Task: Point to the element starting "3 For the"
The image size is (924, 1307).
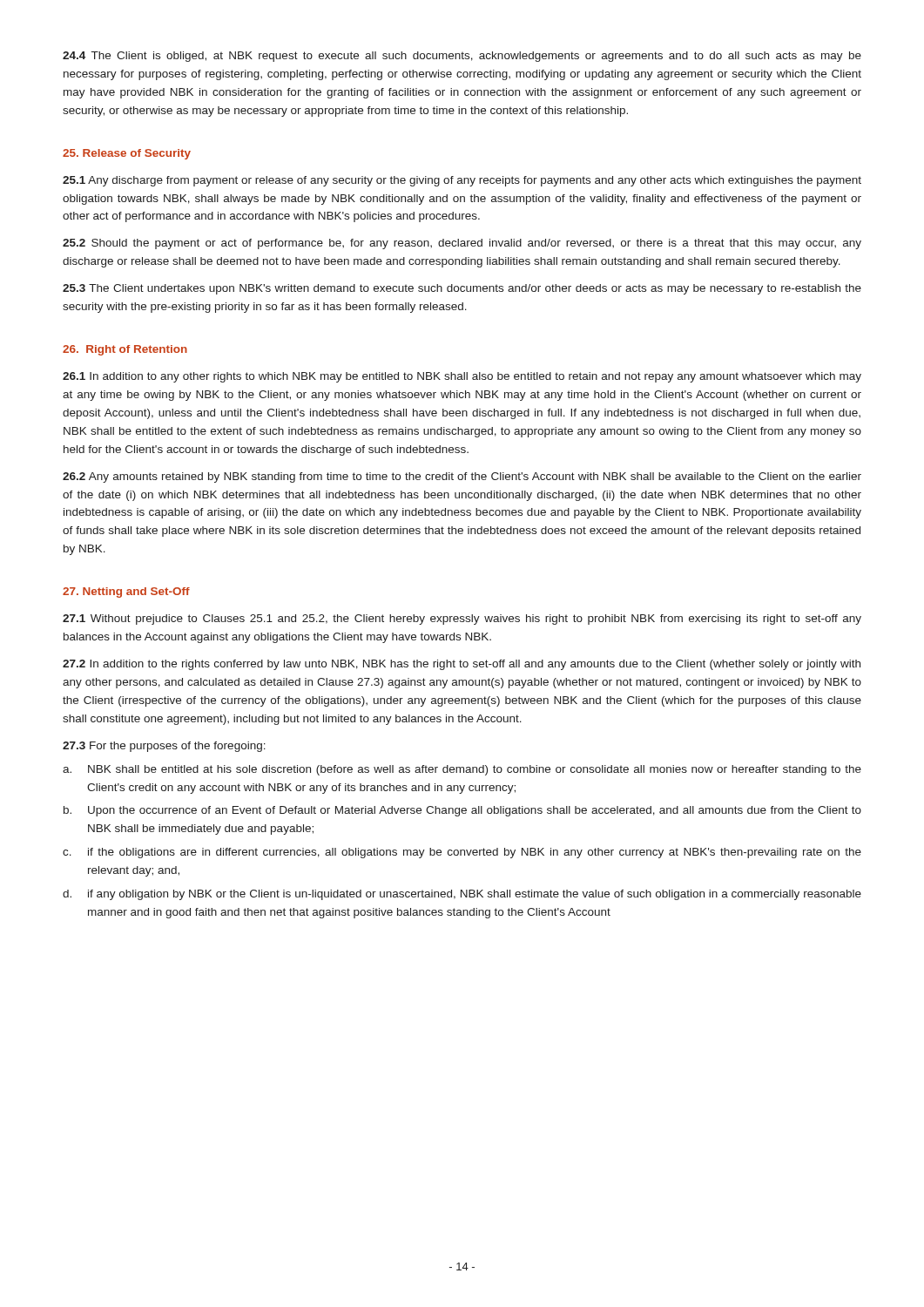Action: 164,745
